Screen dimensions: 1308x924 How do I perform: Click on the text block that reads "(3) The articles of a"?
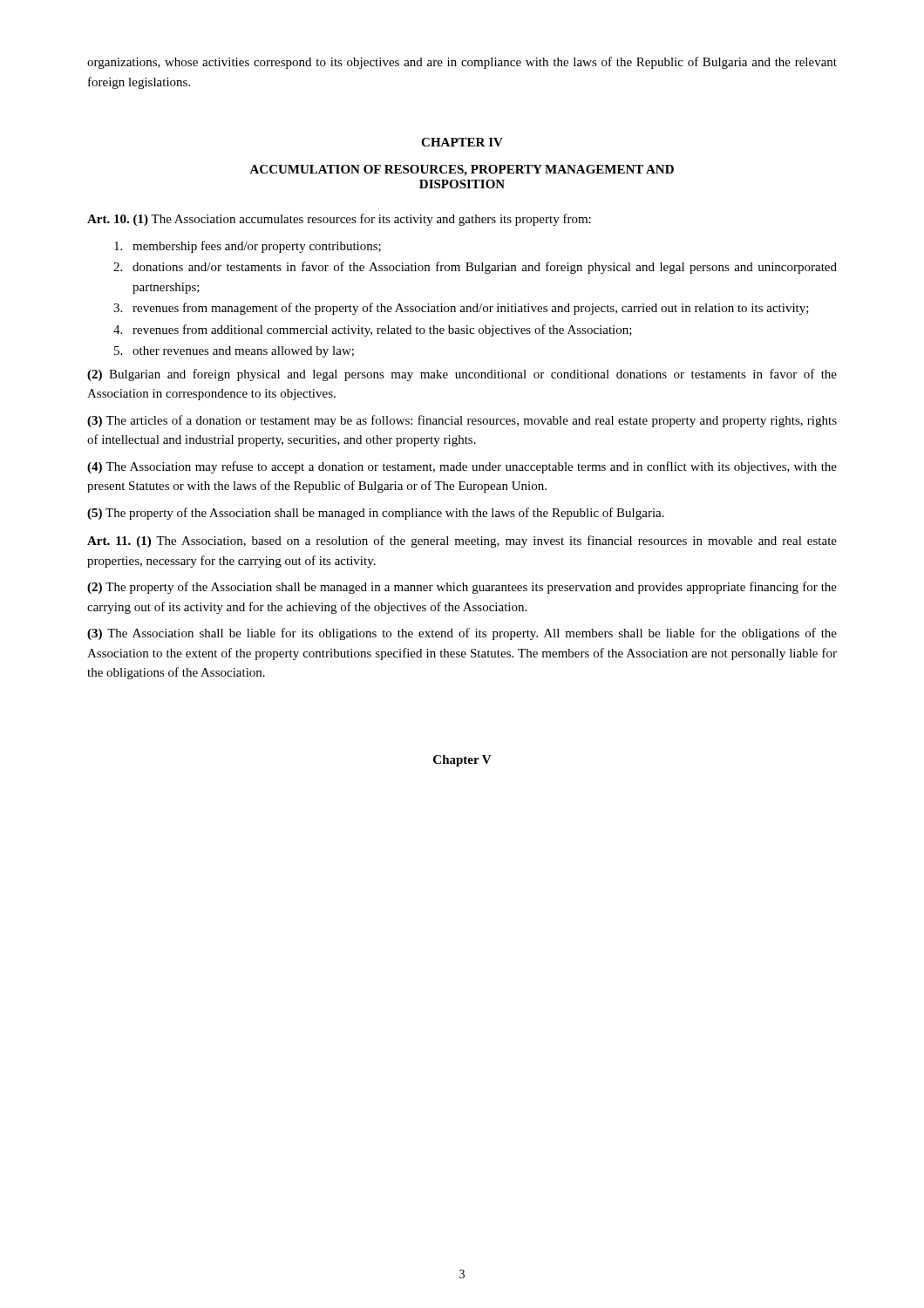pyautogui.click(x=462, y=430)
